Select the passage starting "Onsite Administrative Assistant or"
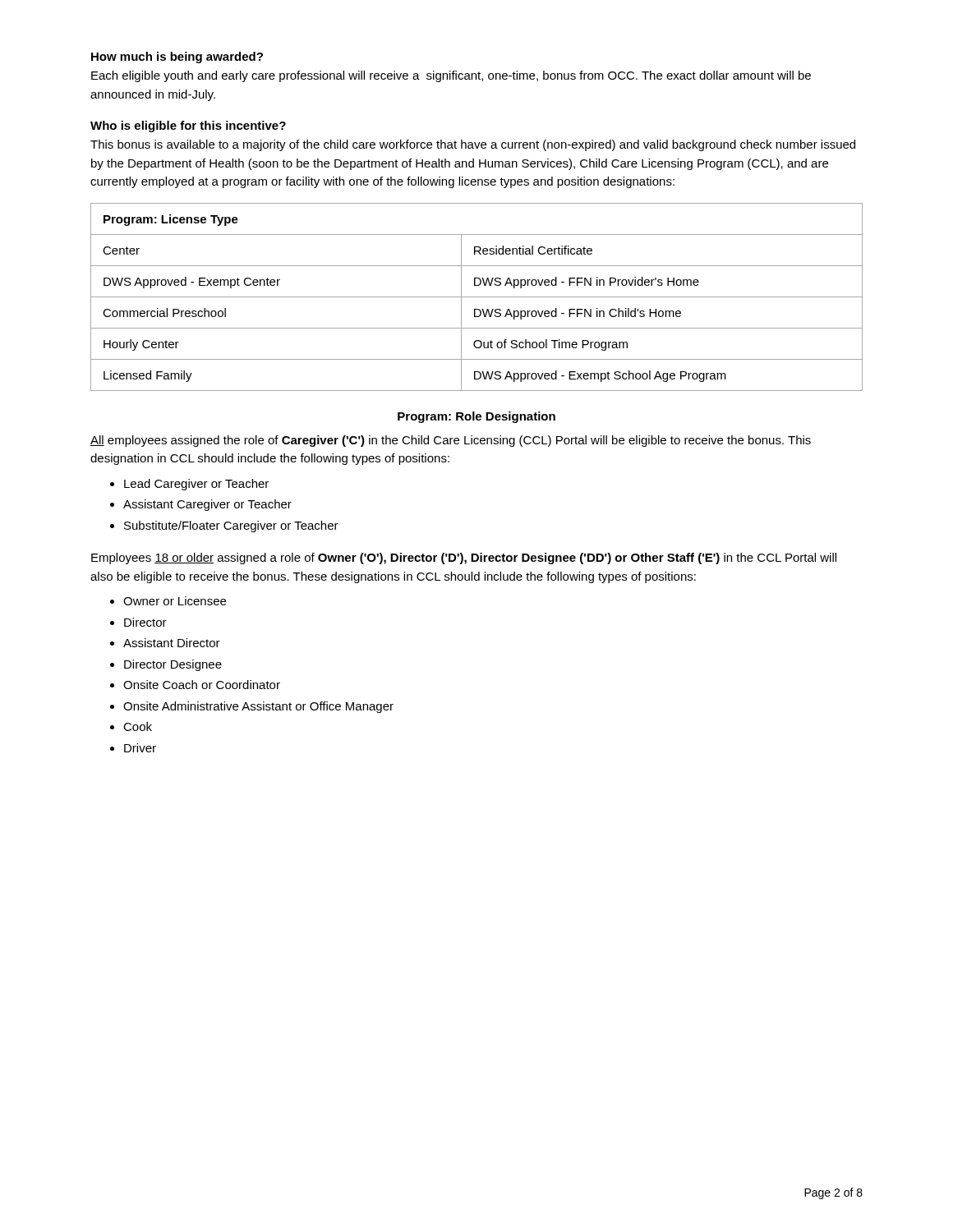The image size is (953, 1232). [258, 706]
